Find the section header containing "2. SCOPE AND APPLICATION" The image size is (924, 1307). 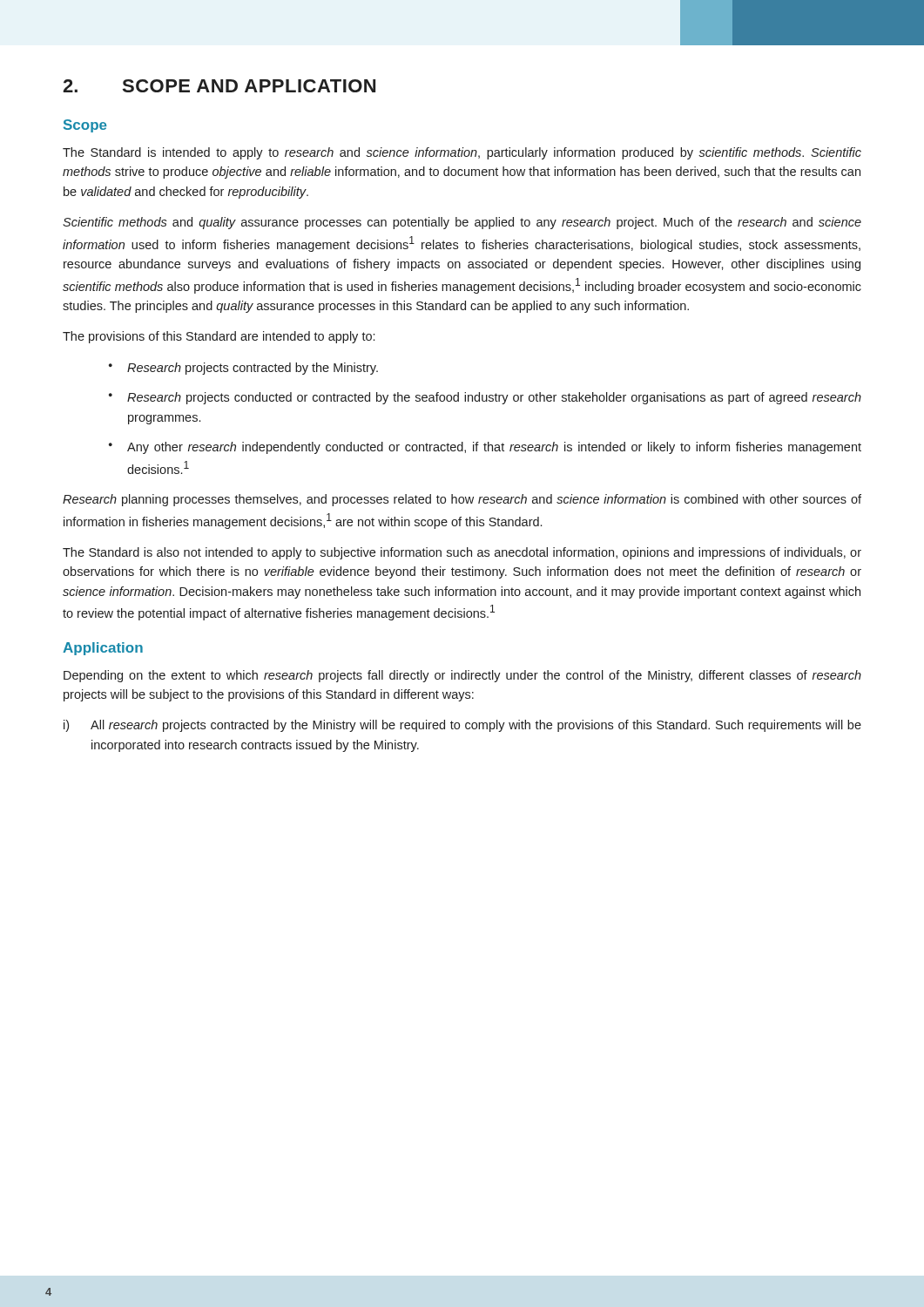[x=220, y=86]
